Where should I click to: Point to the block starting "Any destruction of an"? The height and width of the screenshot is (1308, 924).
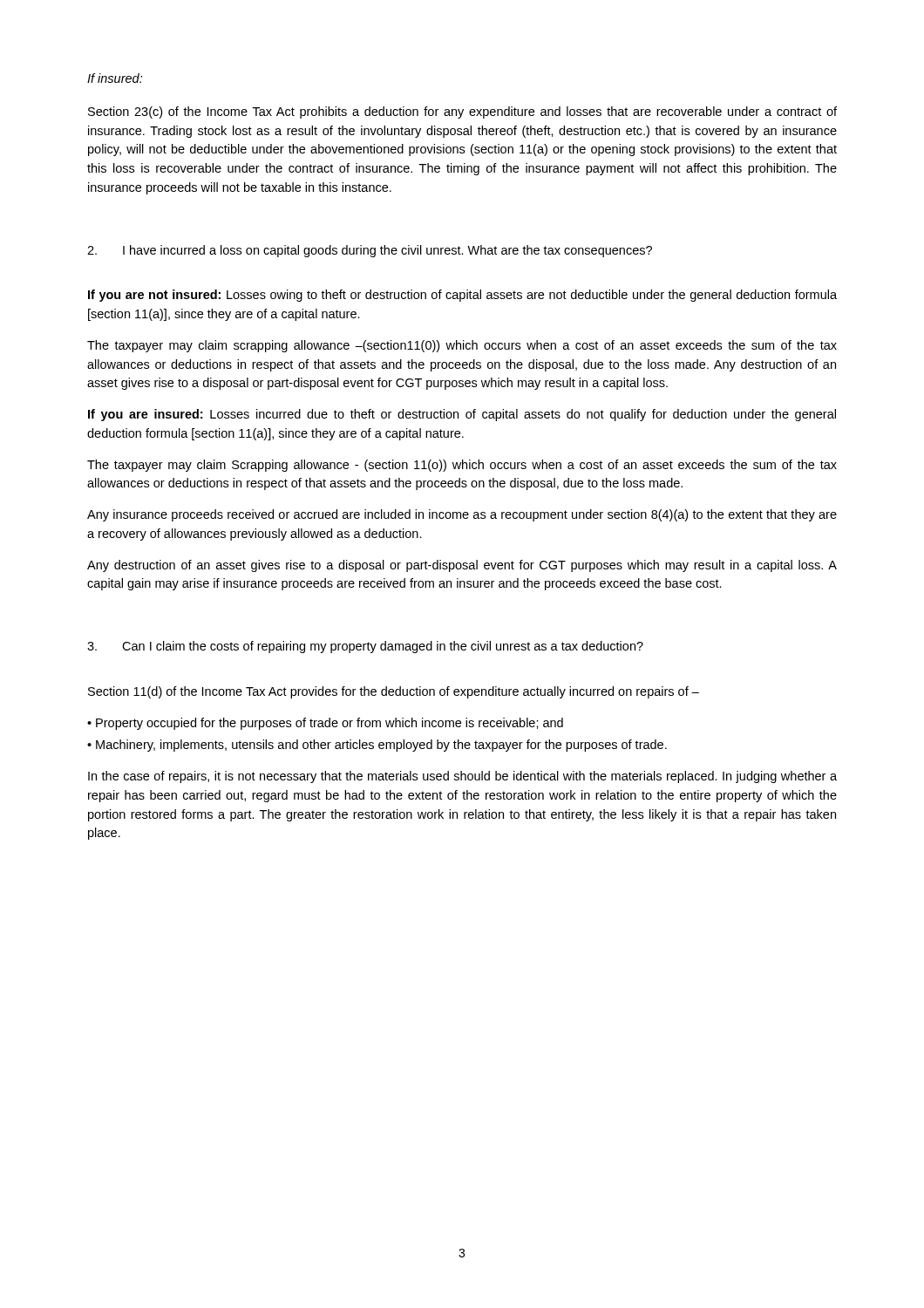462,574
